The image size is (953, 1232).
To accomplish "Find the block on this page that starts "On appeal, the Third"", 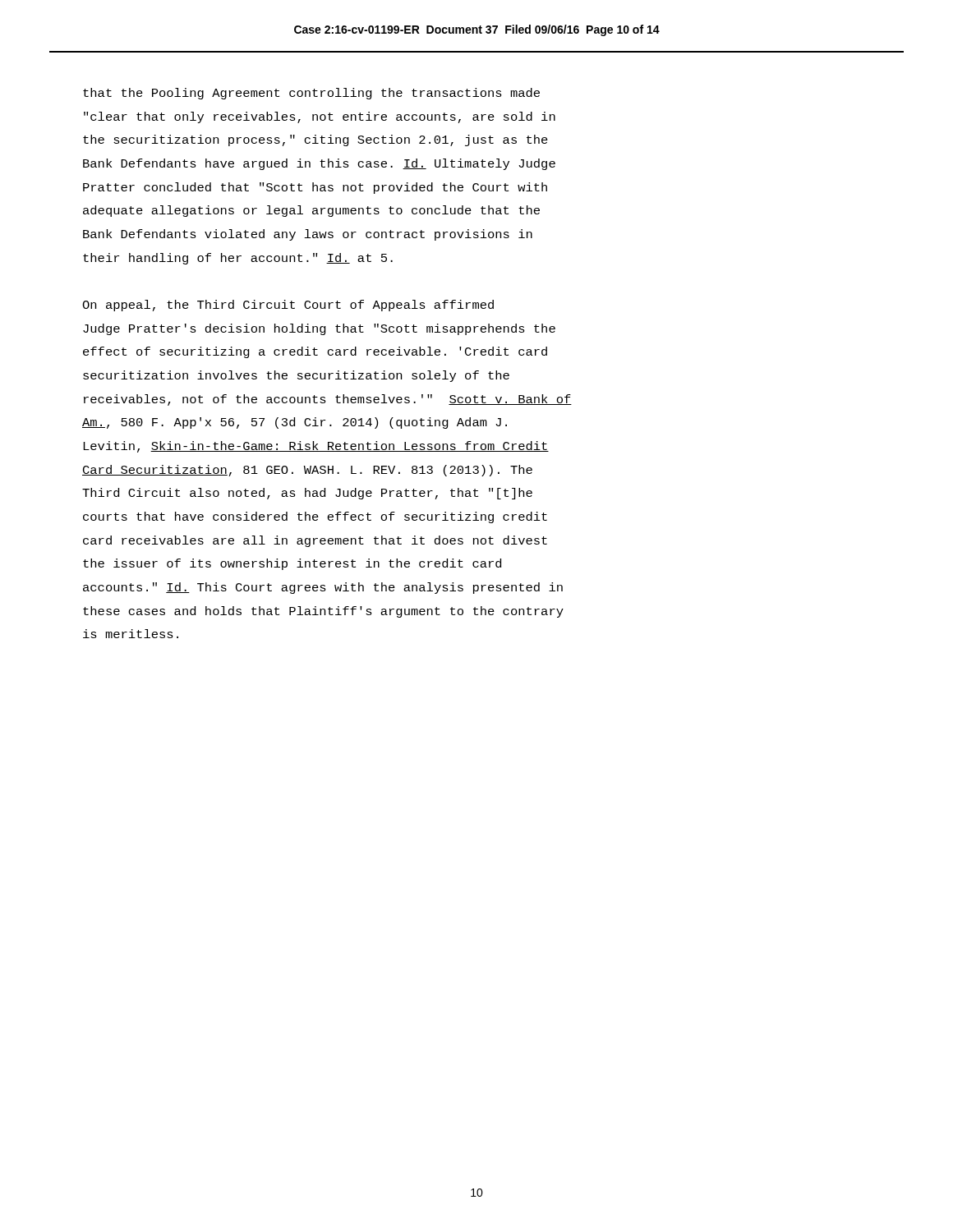I will pos(476,471).
